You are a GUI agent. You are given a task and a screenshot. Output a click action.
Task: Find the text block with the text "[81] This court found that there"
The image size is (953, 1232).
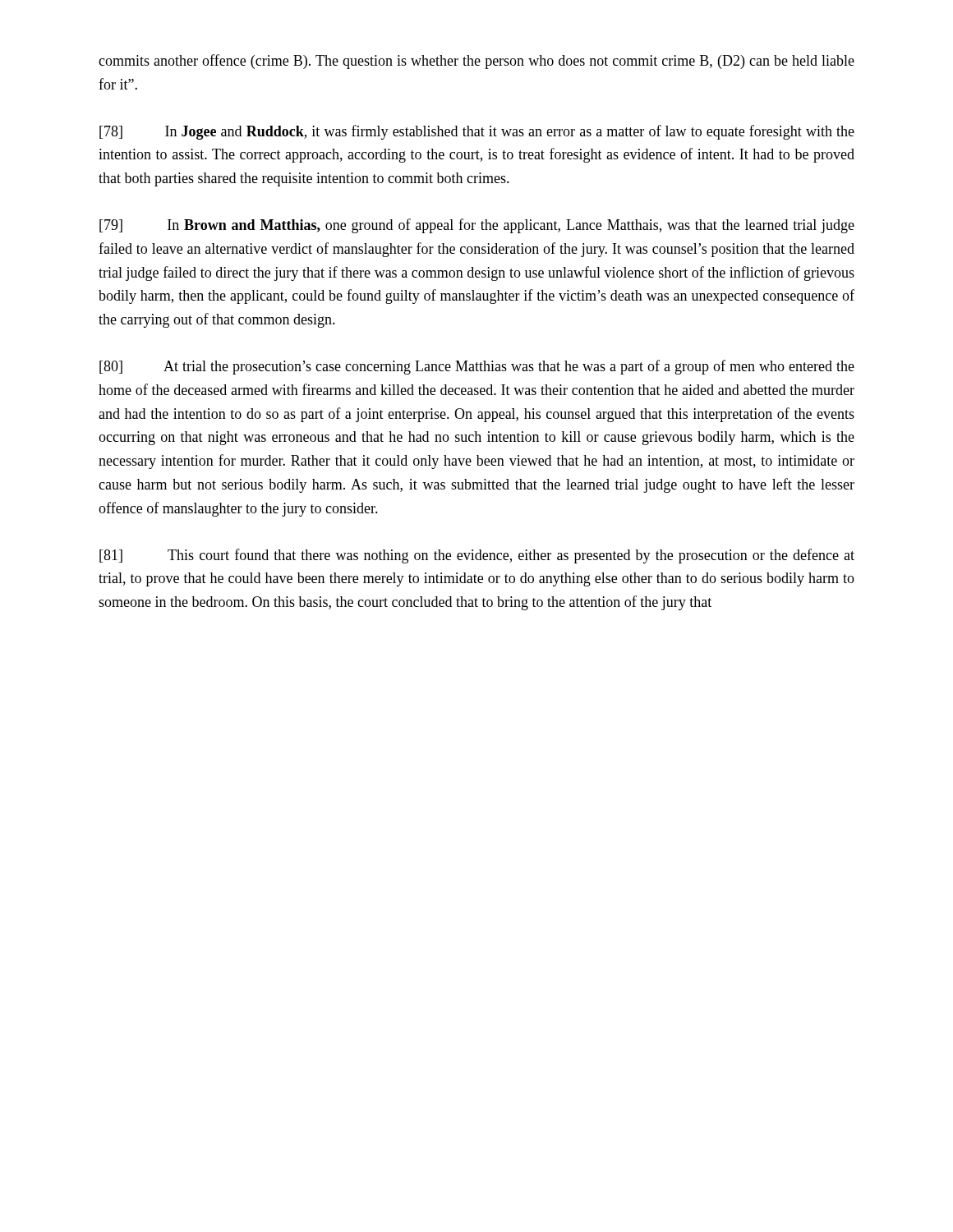(476, 577)
